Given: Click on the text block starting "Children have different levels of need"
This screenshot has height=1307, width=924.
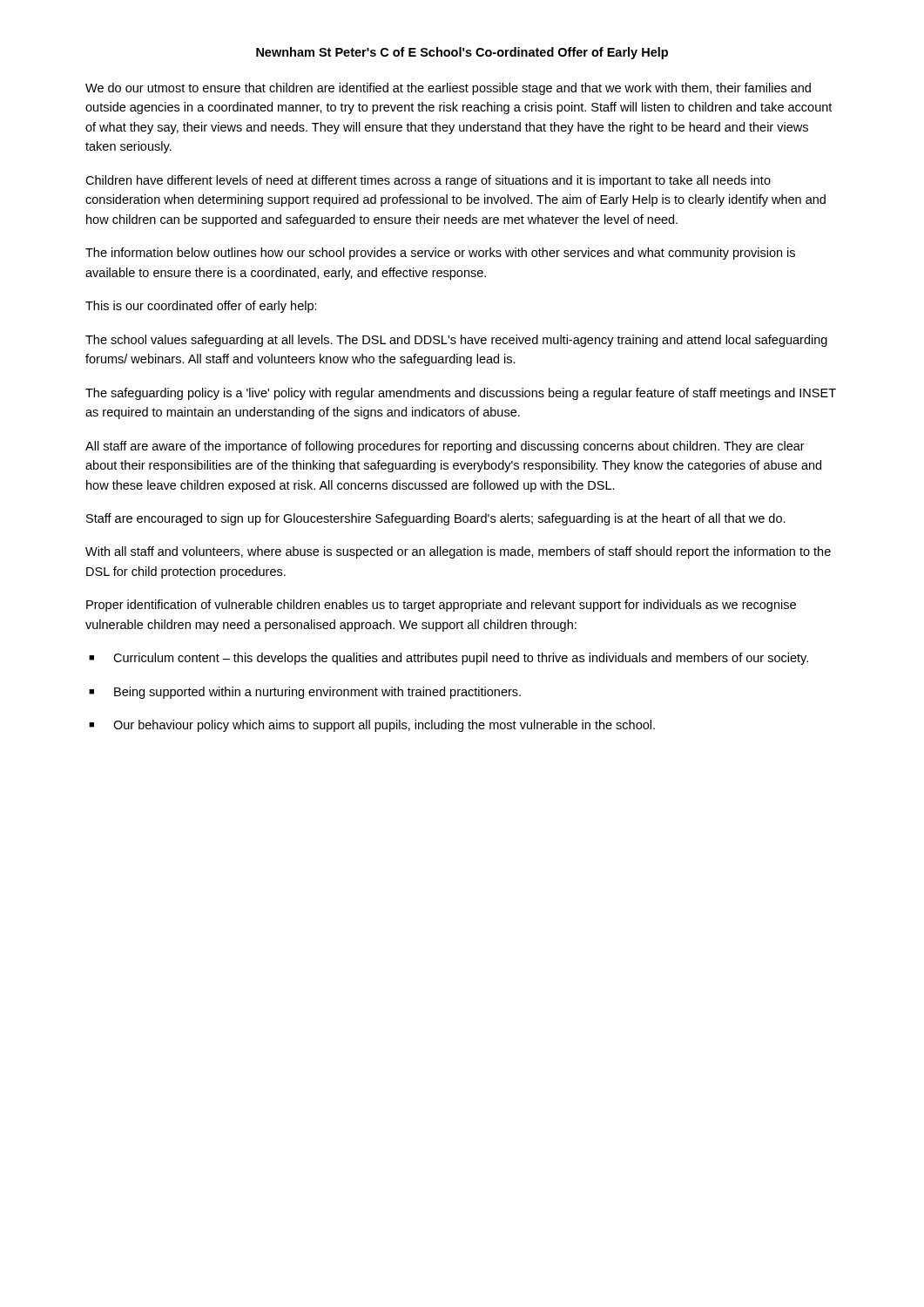Looking at the screenshot, I should tap(456, 200).
